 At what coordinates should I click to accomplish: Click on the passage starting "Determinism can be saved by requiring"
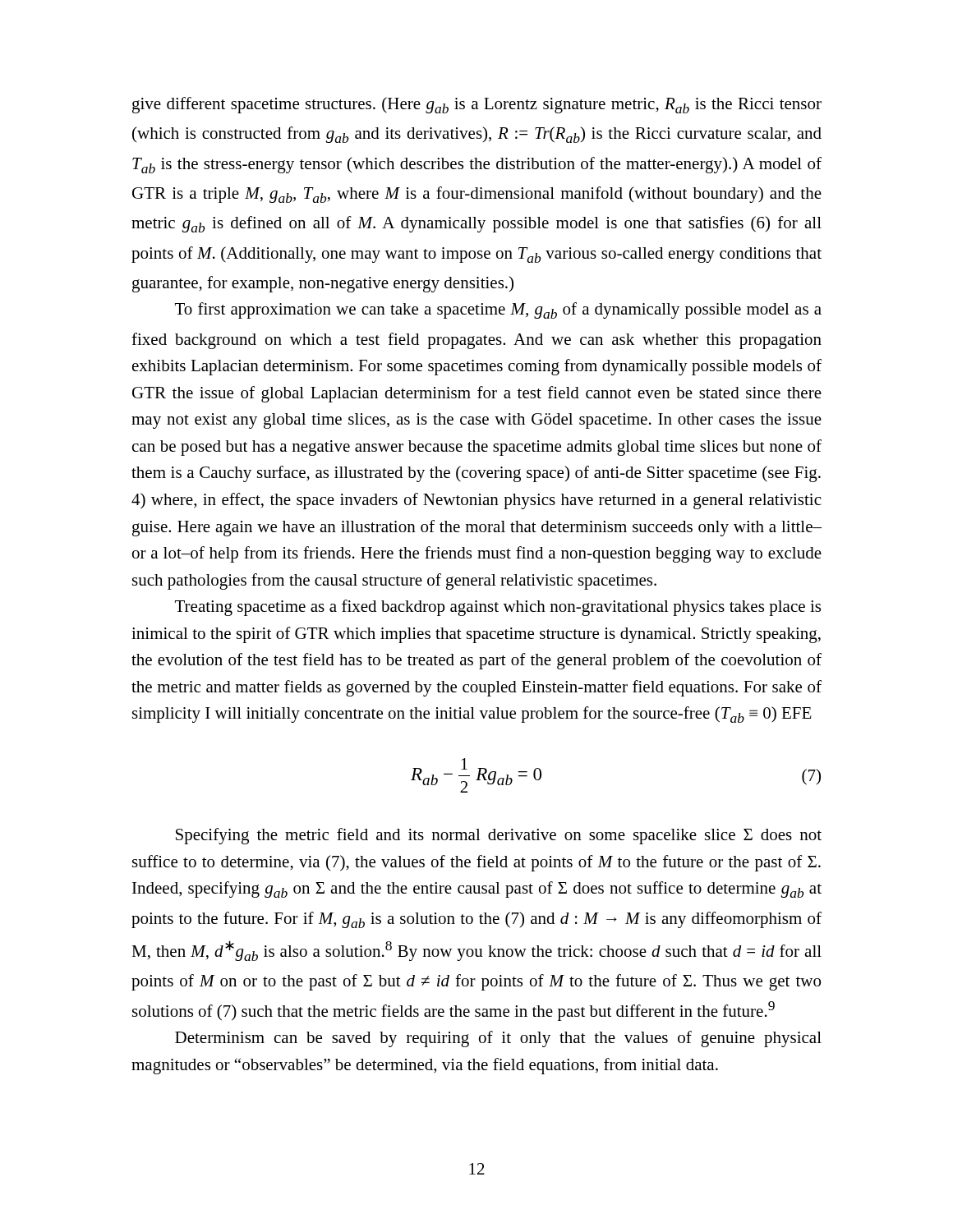[x=476, y=1051]
